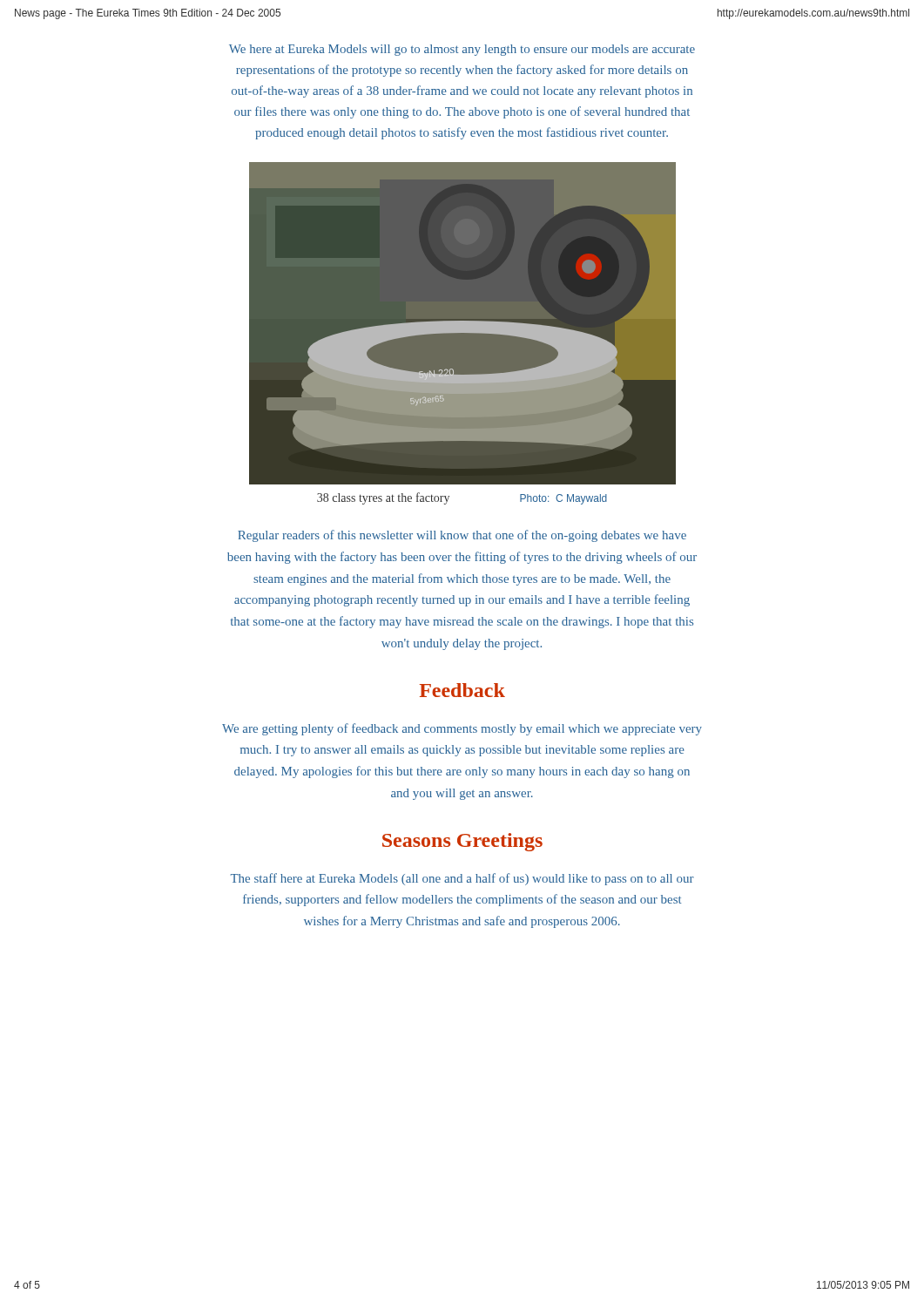Click the passage that begins "Regular readers of this newsletter will know"
This screenshot has height=1307, width=924.
(x=462, y=589)
